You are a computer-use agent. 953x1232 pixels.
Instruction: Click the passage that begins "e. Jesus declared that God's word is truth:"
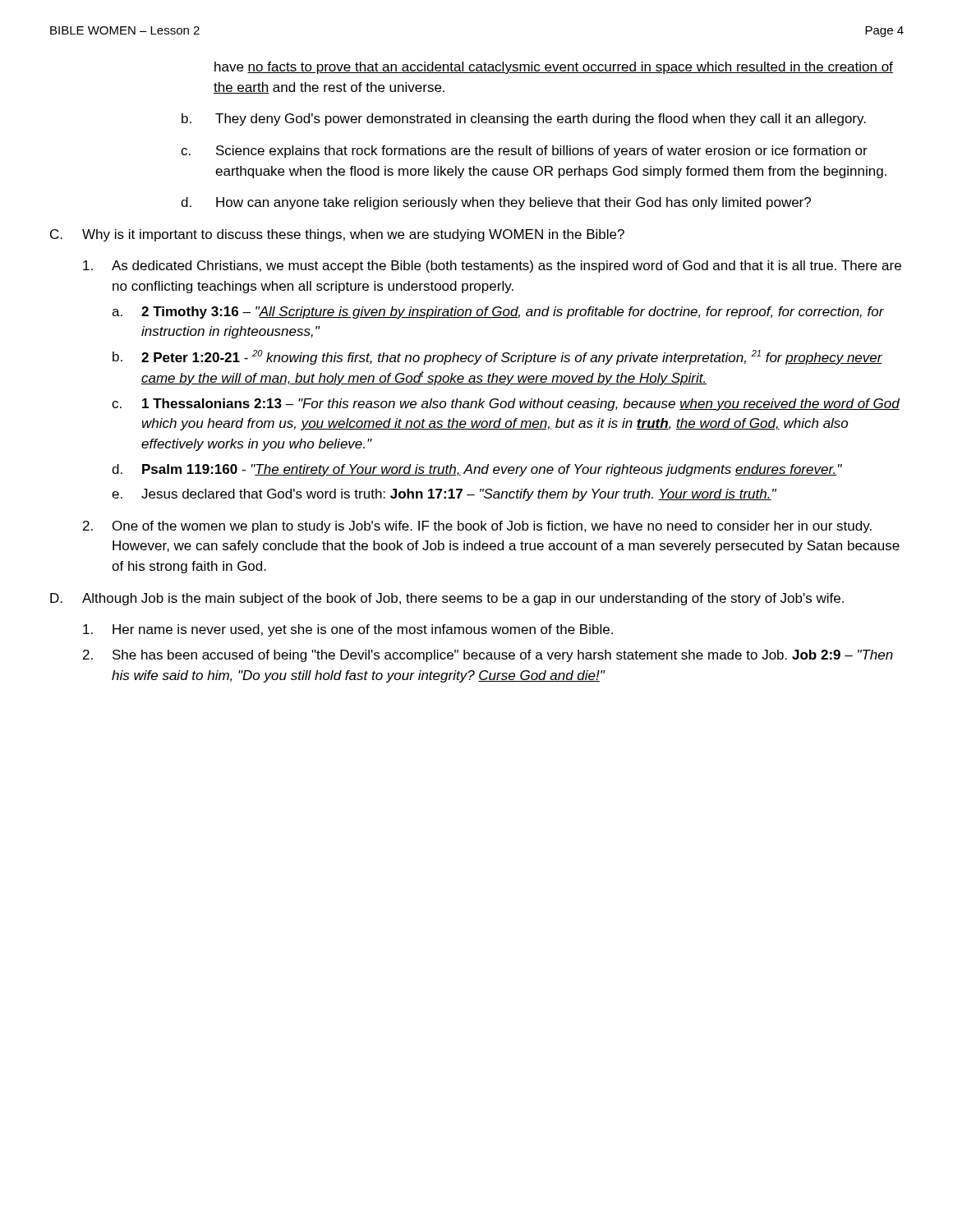(x=508, y=495)
